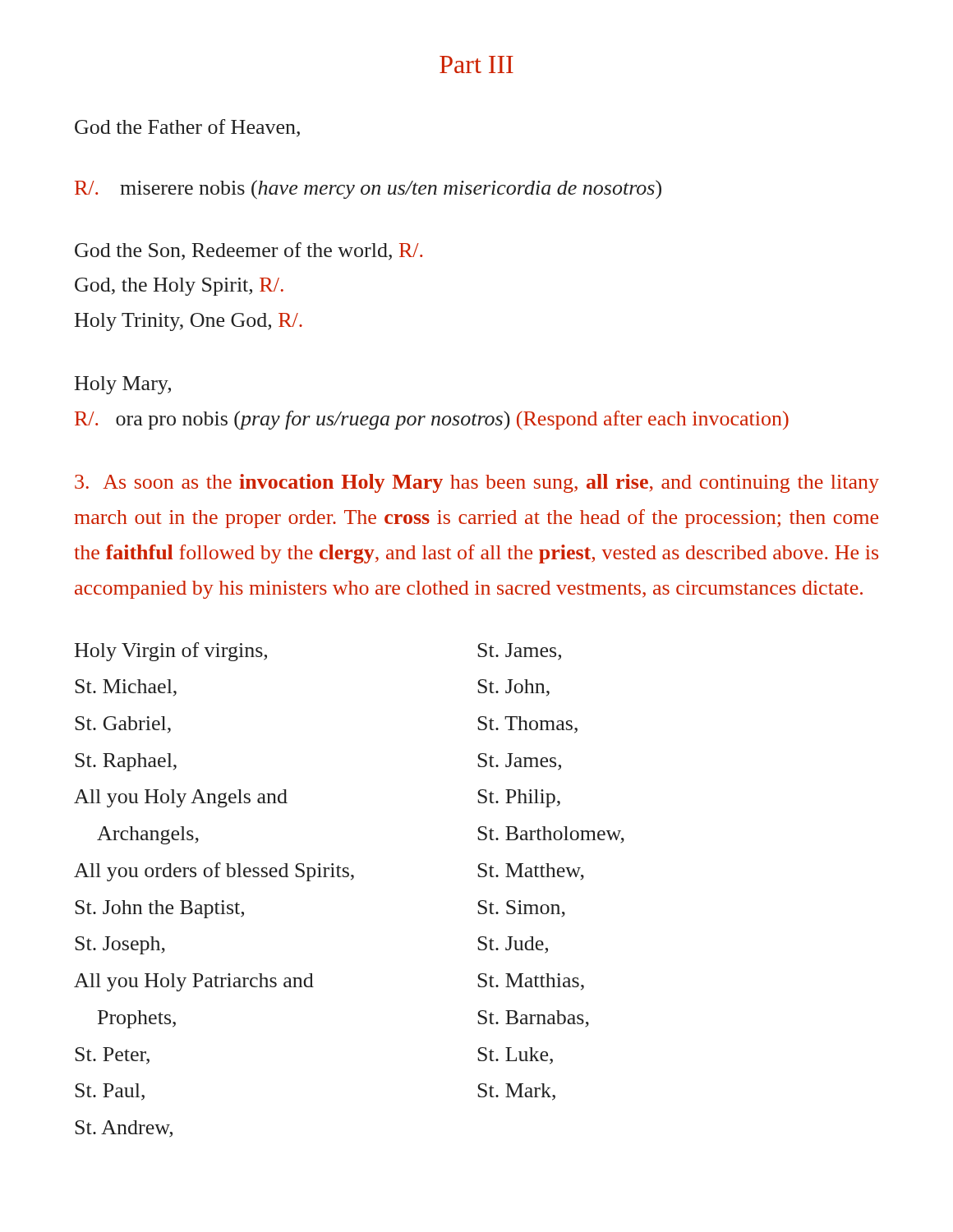
Task: Point to the block starting "Part III"
Action: (x=476, y=64)
